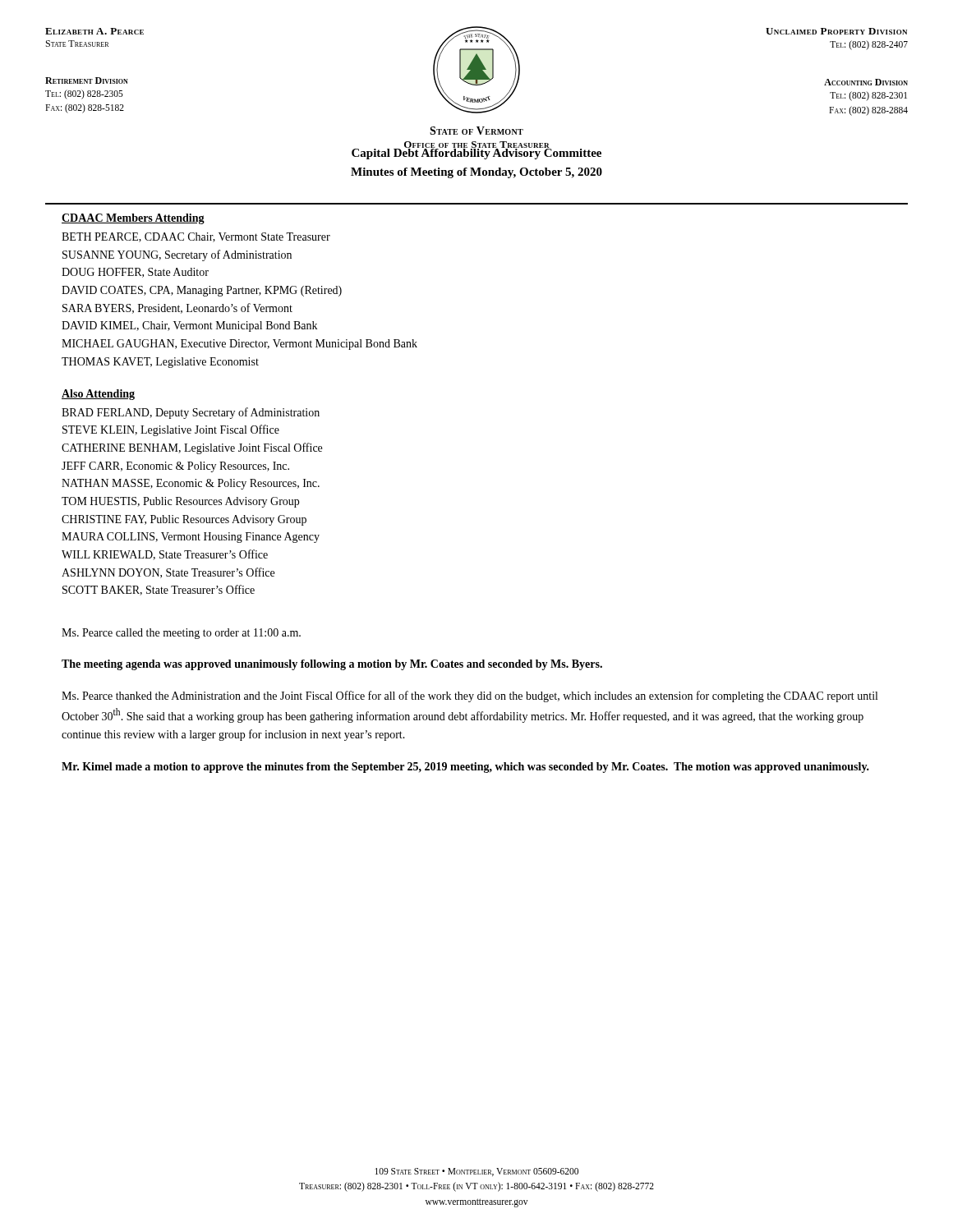The height and width of the screenshot is (1232, 953).
Task: Find the list item with the text "TOM HUESTIS, Public"
Action: pyautogui.click(x=181, y=501)
